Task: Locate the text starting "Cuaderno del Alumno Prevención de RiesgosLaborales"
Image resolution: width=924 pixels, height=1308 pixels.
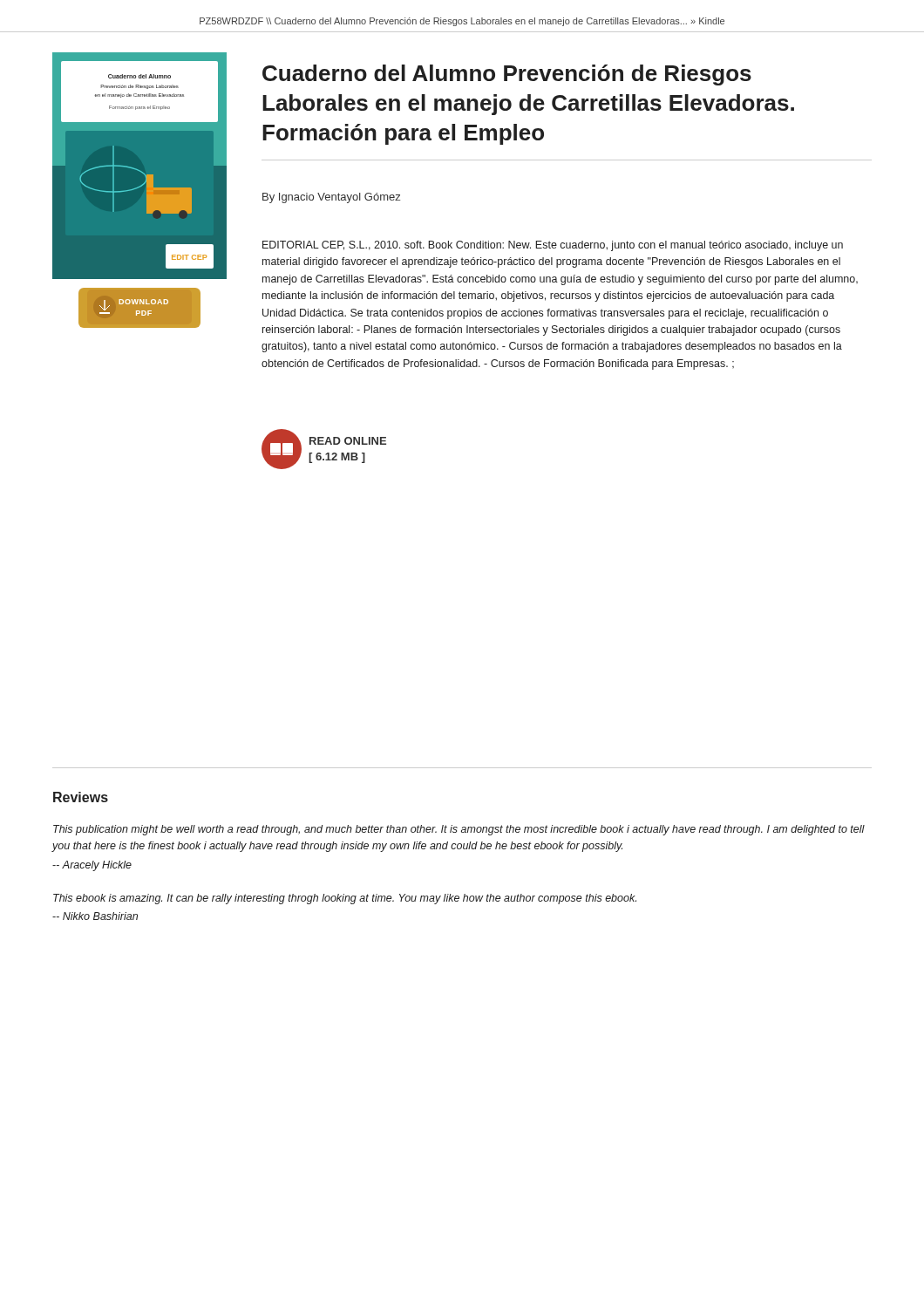Action: point(567,103)
